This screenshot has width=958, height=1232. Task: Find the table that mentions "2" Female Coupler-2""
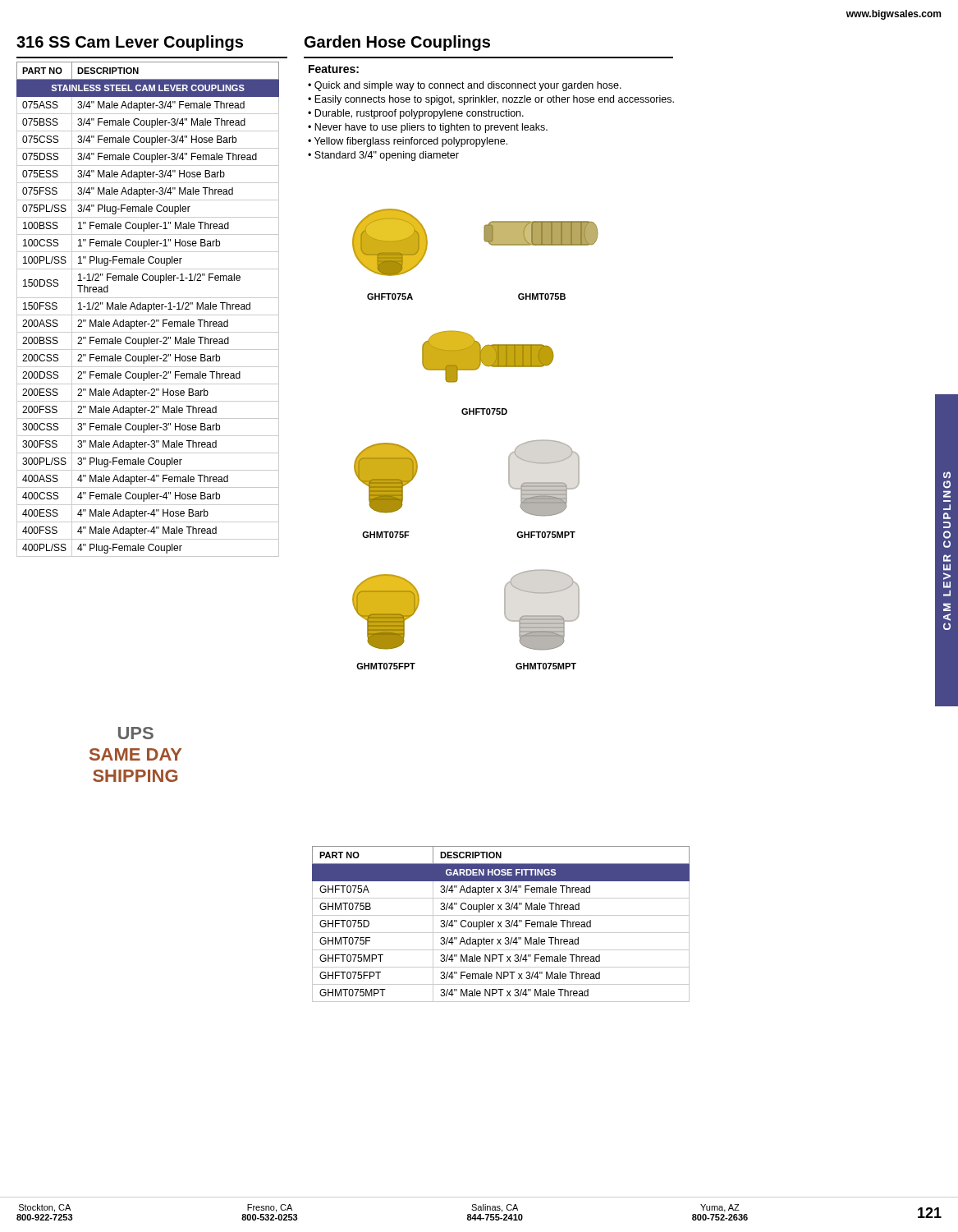(152, 309)
